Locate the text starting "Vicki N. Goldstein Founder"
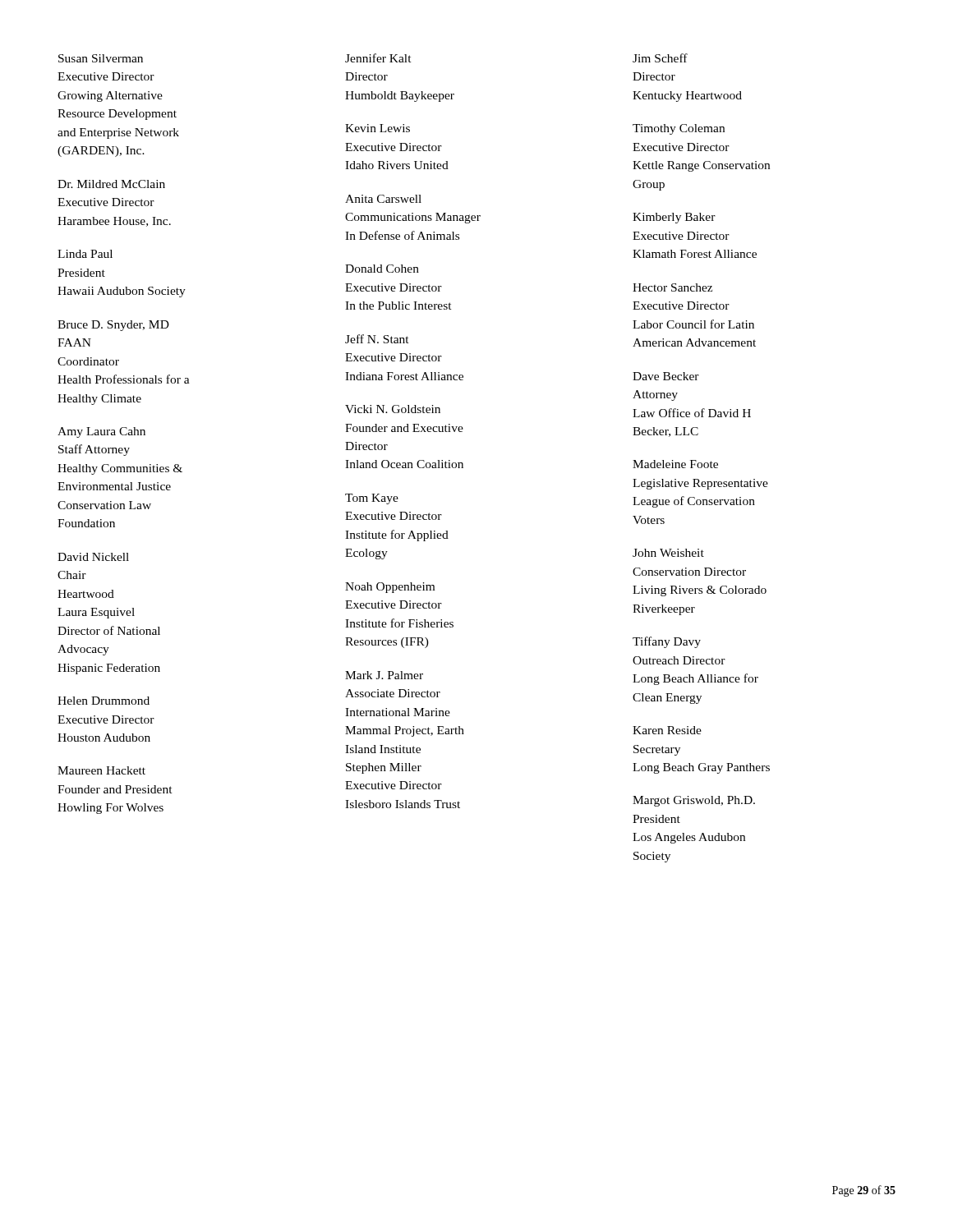This screenshot has height=1232, width=953. point(404,436)
